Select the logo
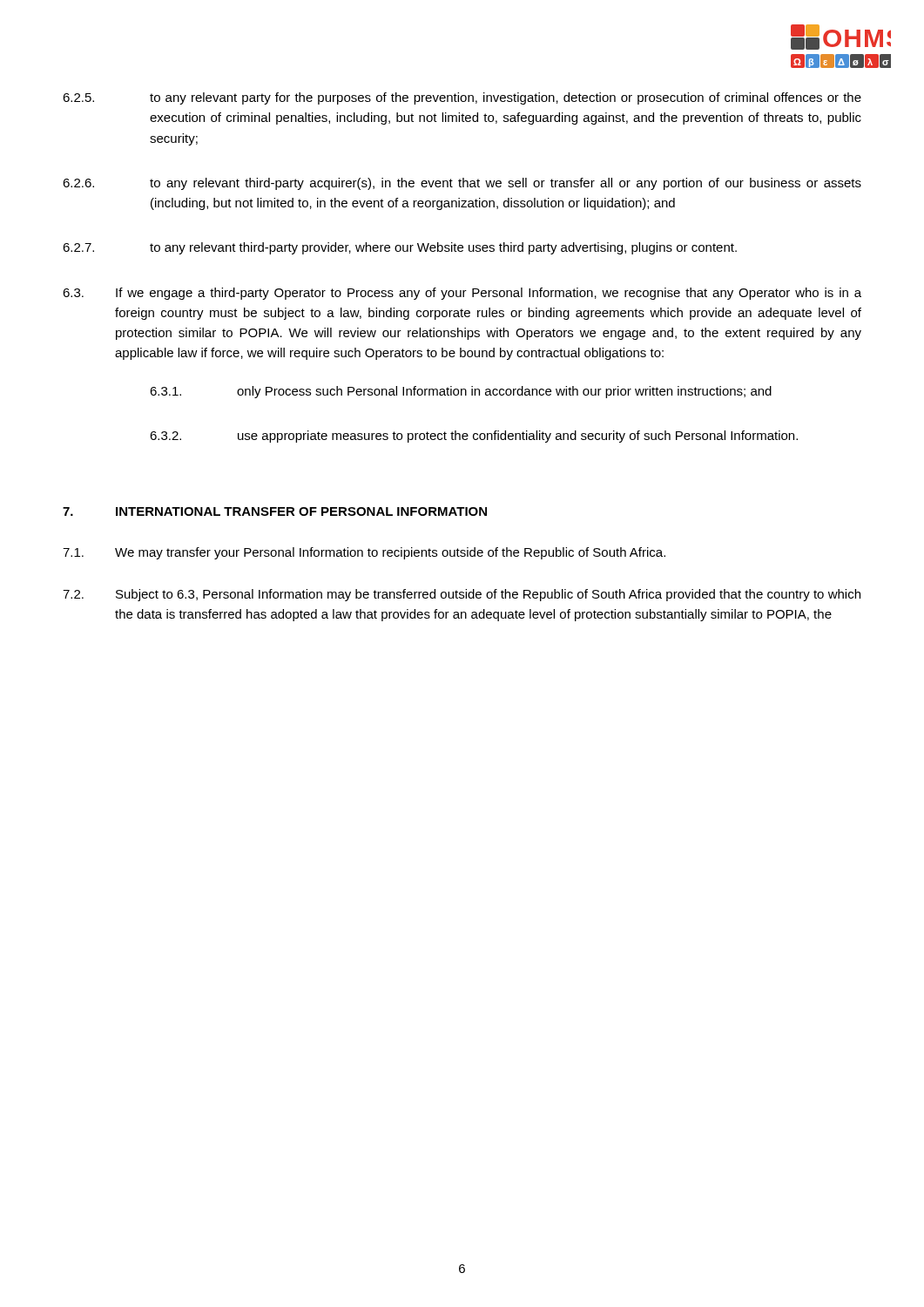The image size is (924, 1307). [x=841, y=55]
